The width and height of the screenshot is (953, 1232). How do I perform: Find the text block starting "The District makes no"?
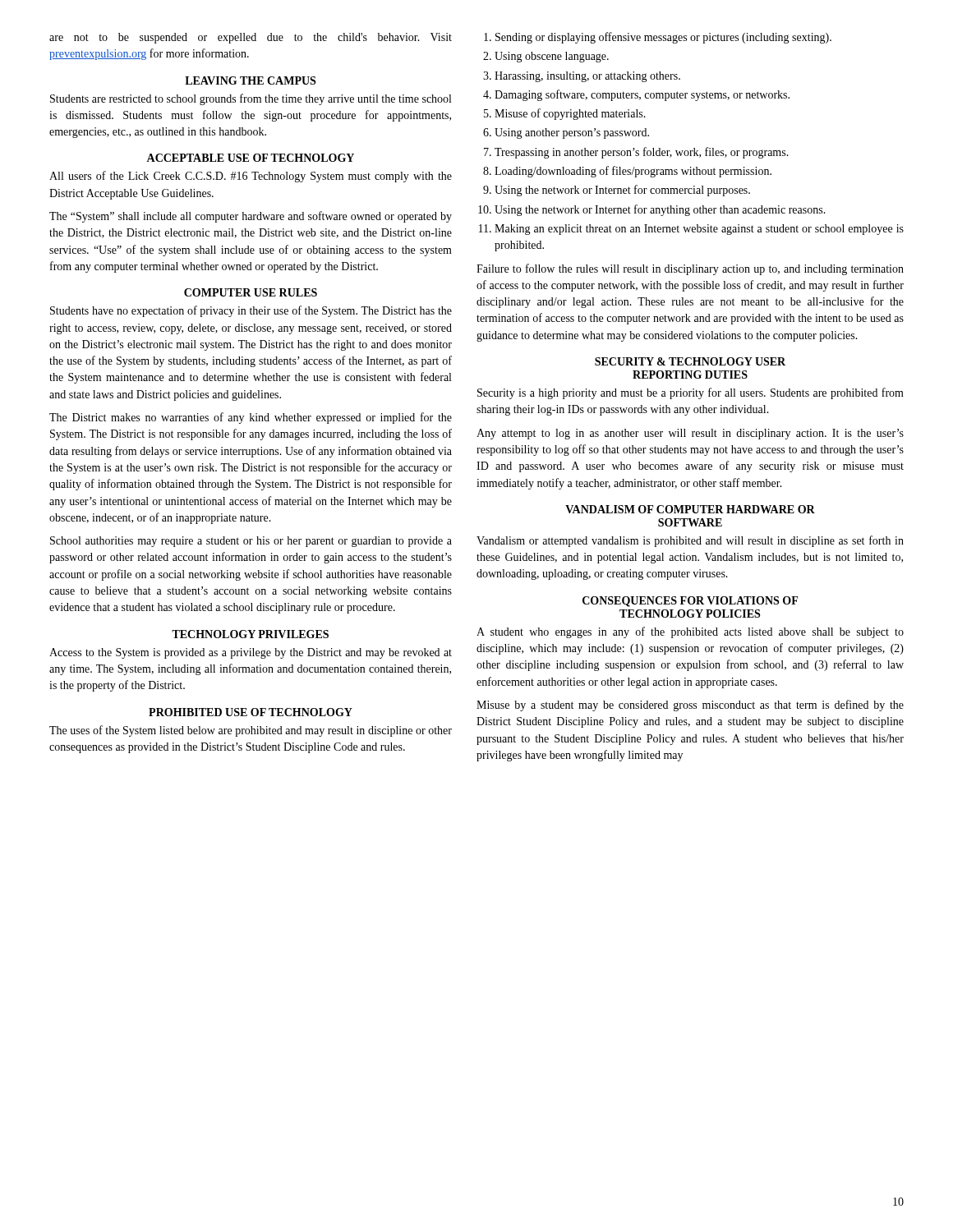click(251, 468)
